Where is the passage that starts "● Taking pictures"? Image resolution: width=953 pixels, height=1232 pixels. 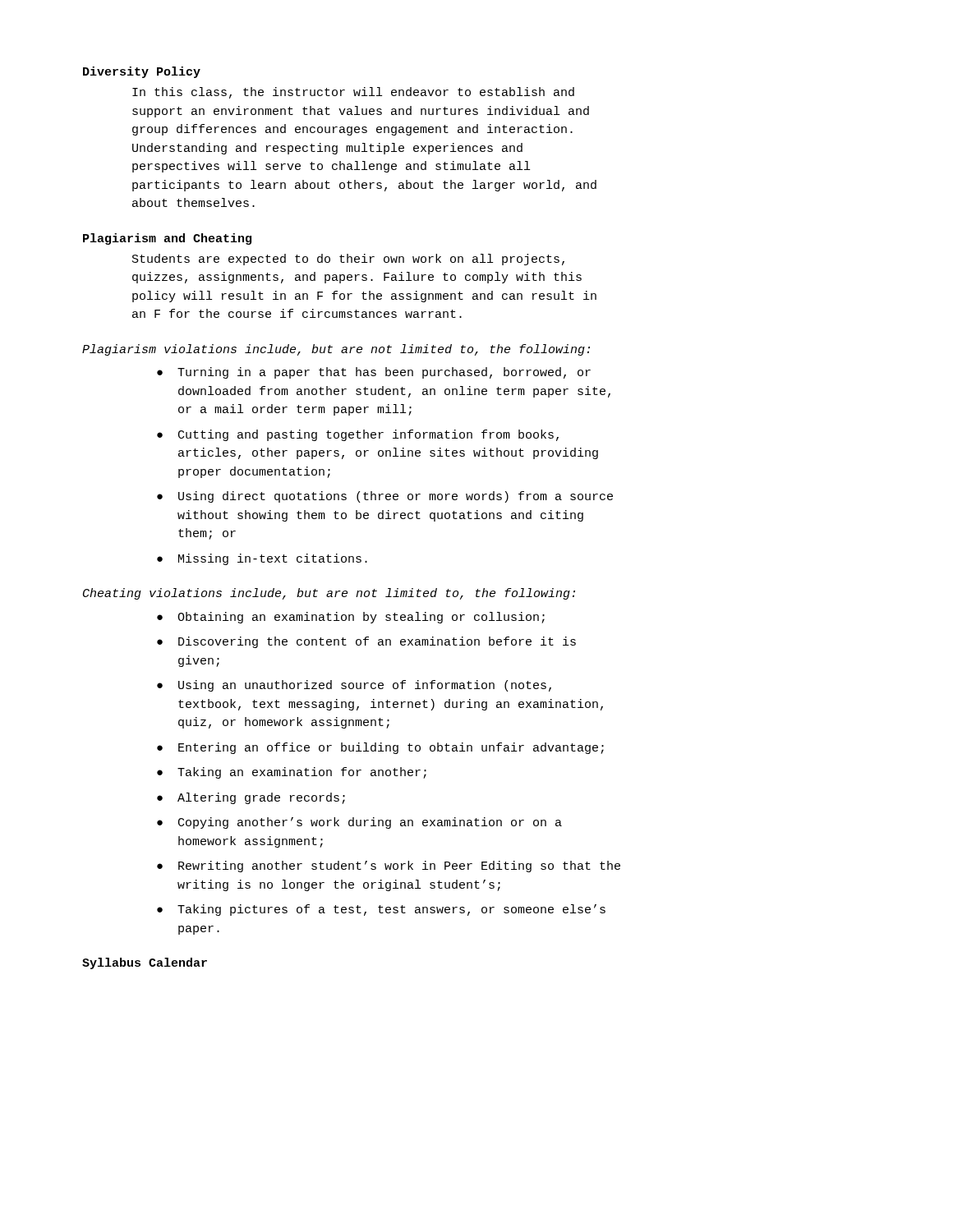point(505,920)
